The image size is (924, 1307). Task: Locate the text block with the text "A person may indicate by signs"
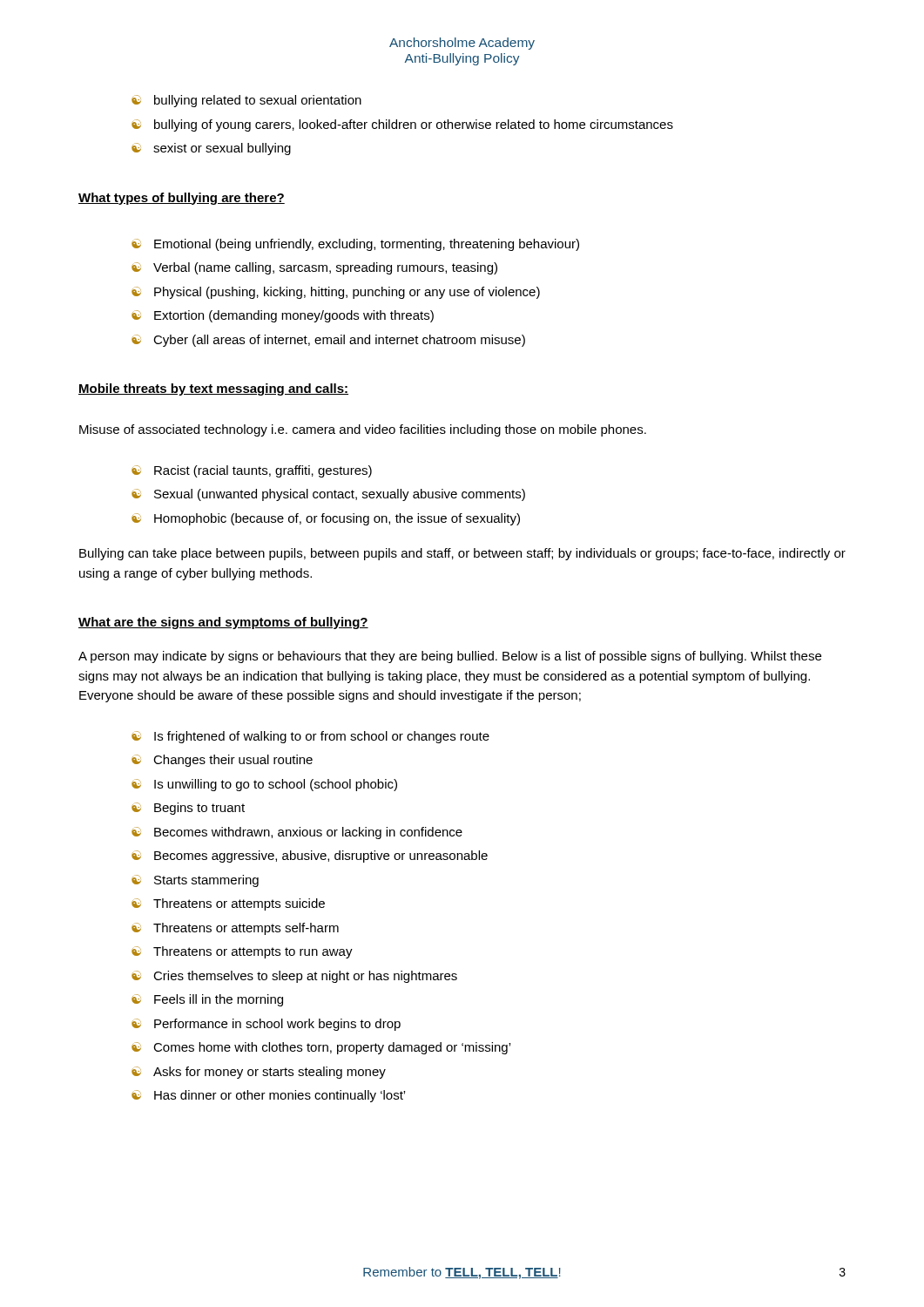pyautogui.click(x=450, y=675)
